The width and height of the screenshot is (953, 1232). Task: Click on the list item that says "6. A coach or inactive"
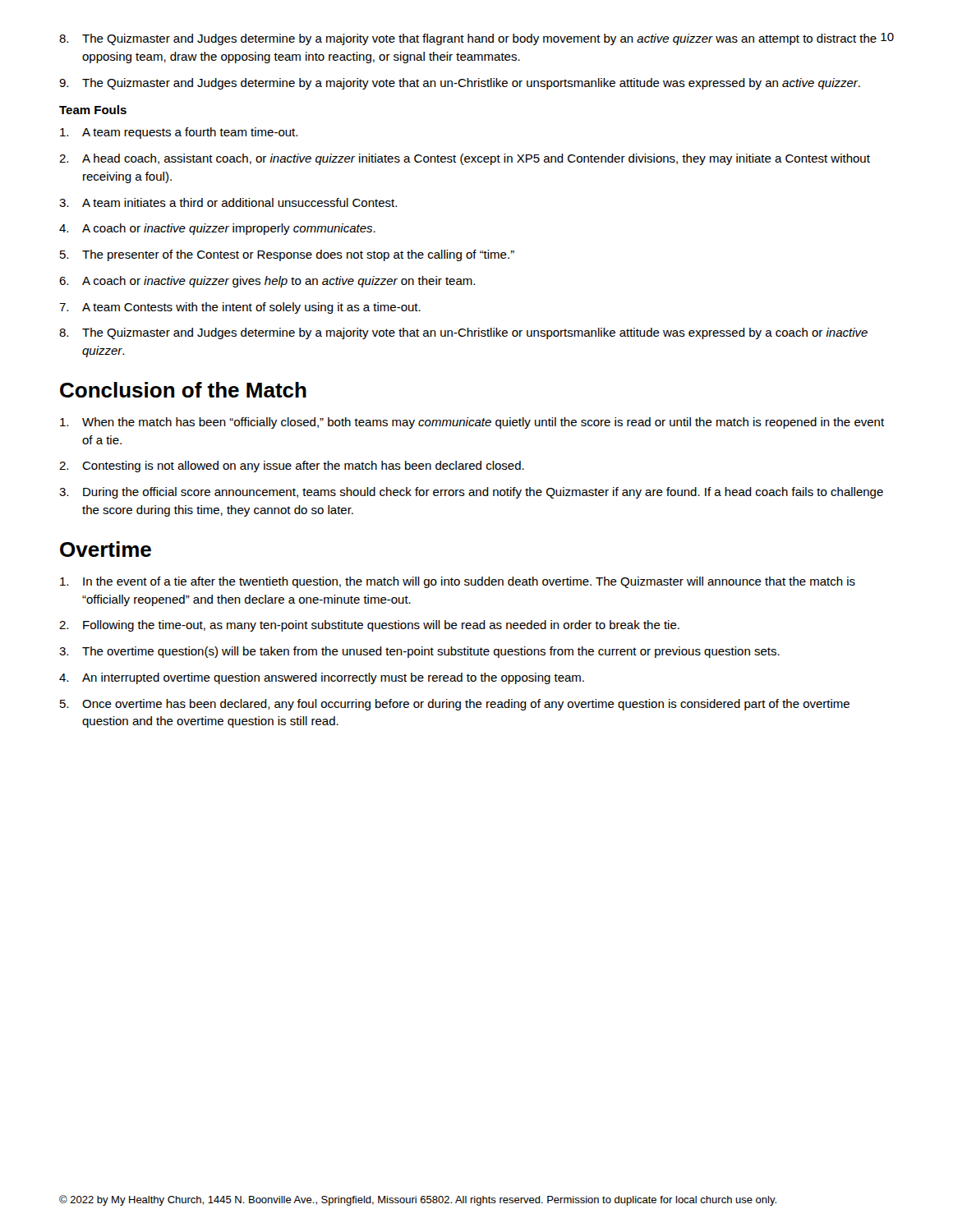(476, 281)
